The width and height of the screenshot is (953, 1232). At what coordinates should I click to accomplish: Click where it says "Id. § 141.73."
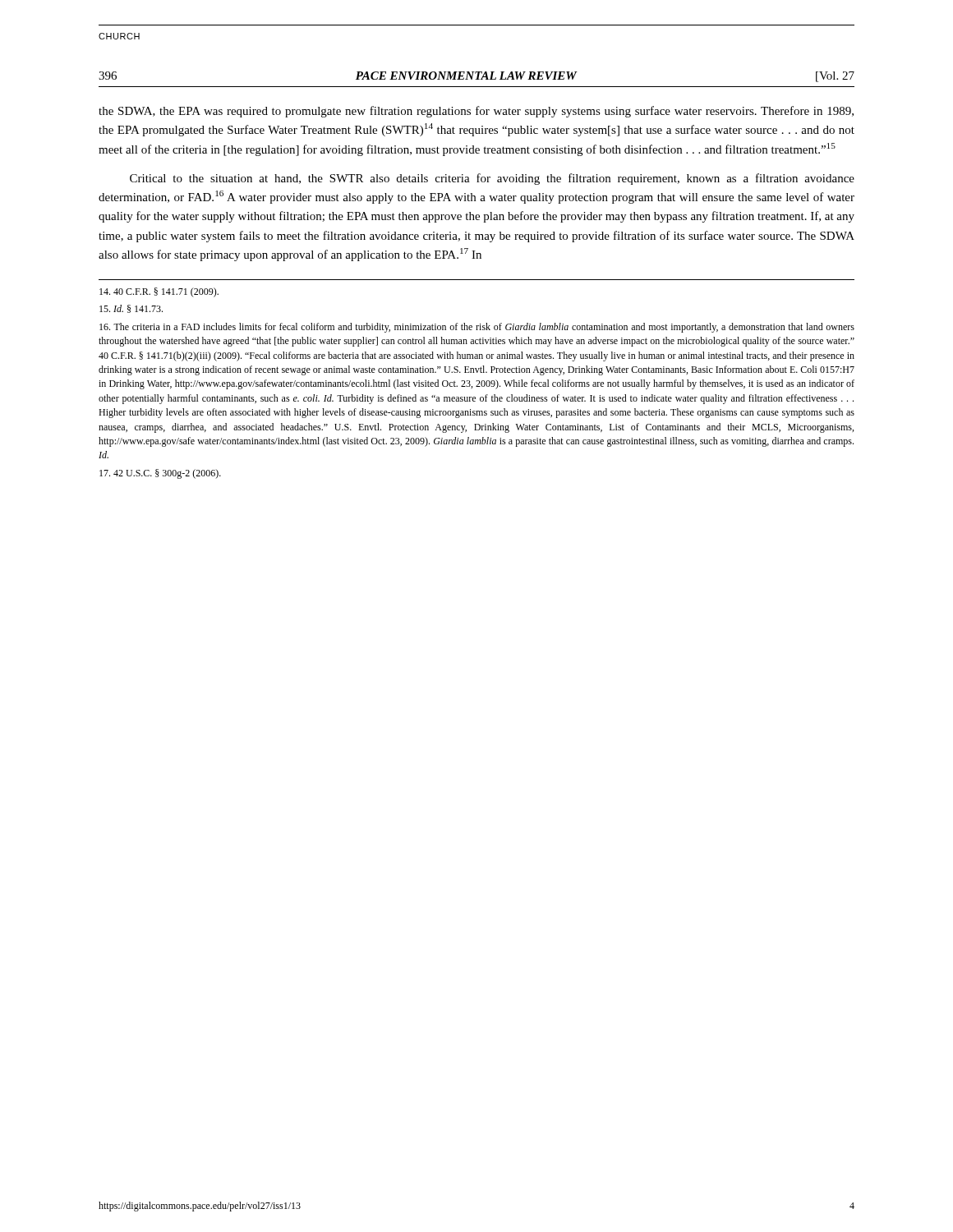pos(131,309)
